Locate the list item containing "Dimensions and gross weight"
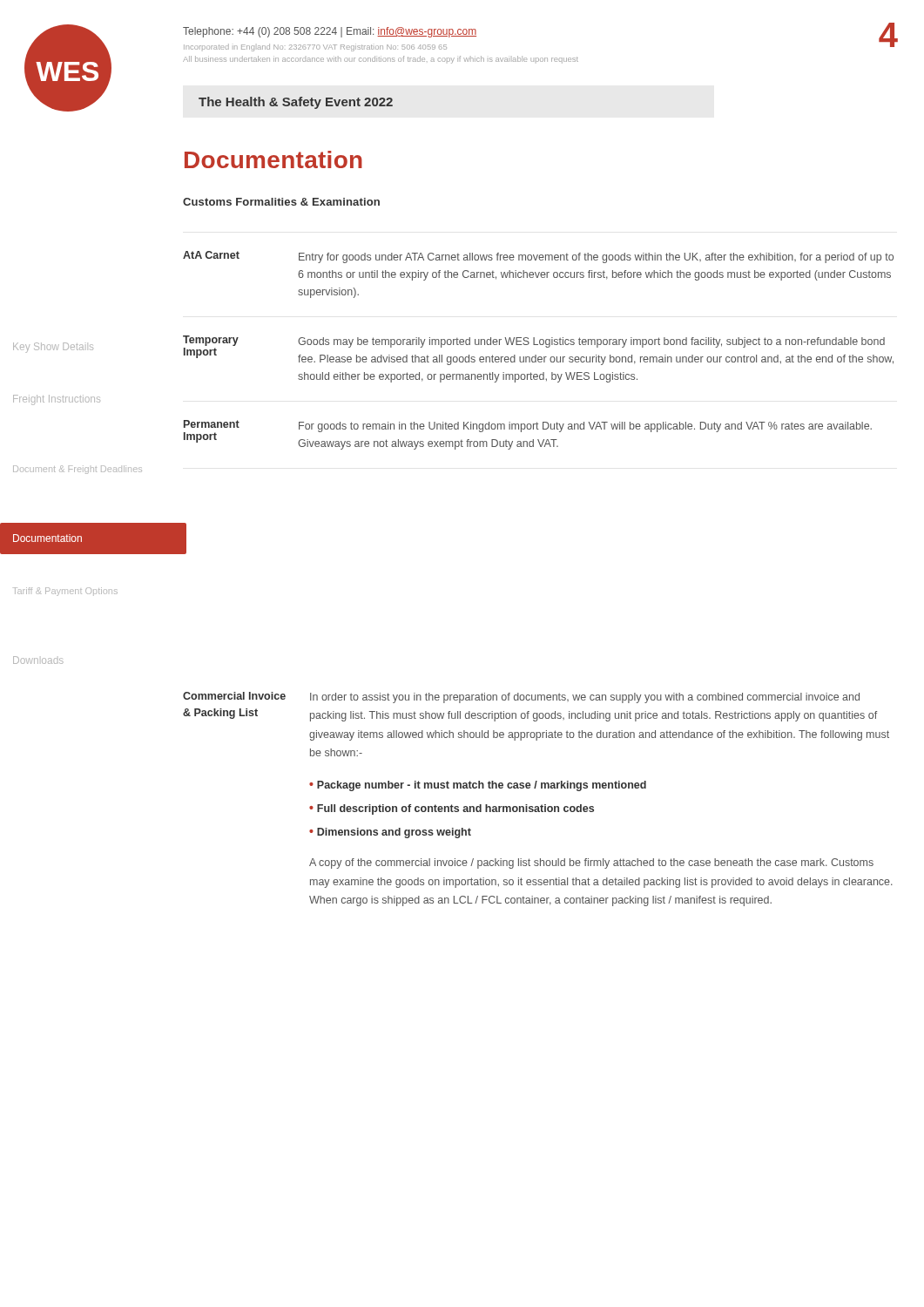Viewport: 924px width, 1307px height. click(394, 832)
